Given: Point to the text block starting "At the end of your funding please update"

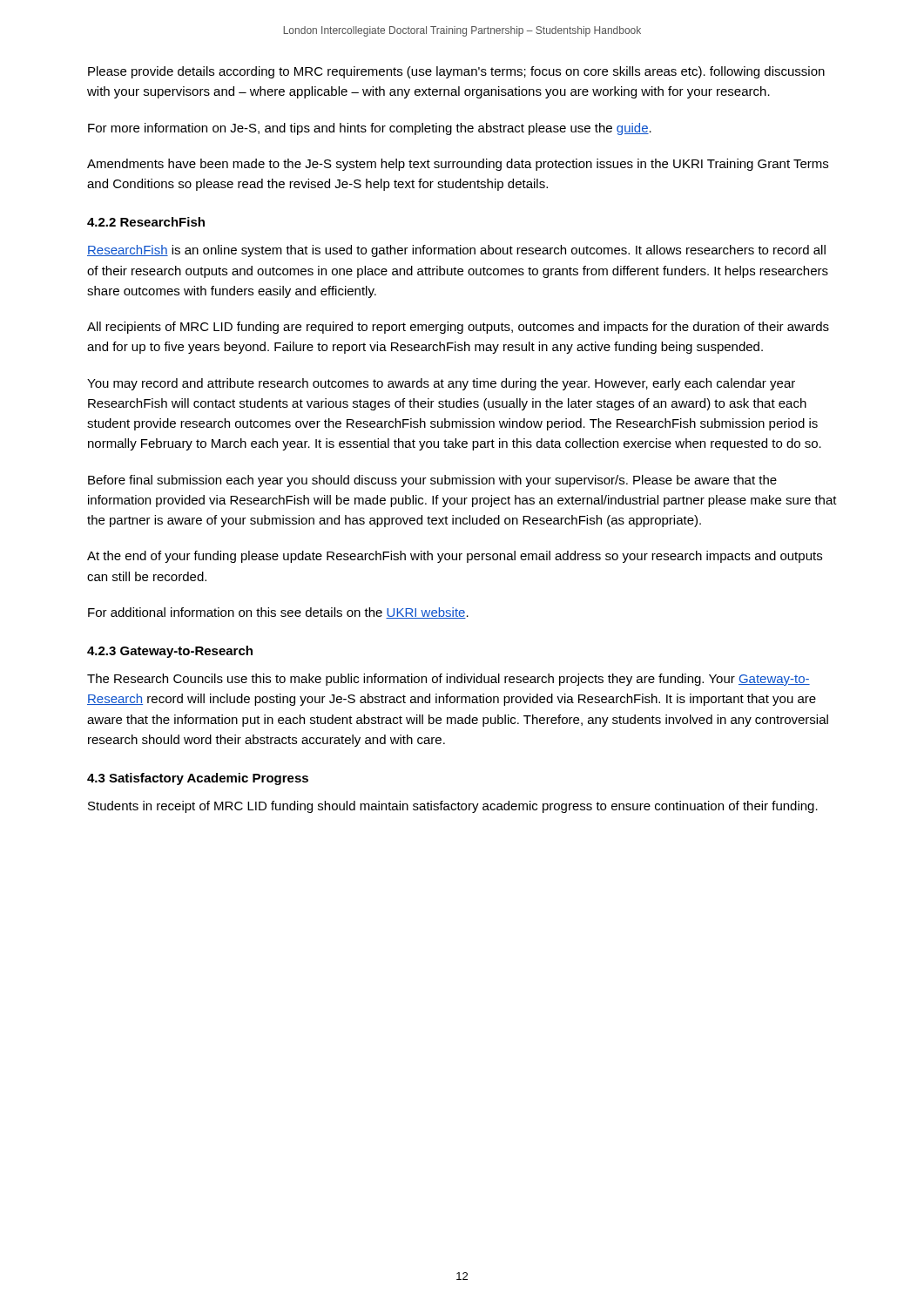Looking at the screenshot, I should pos(455,566).
